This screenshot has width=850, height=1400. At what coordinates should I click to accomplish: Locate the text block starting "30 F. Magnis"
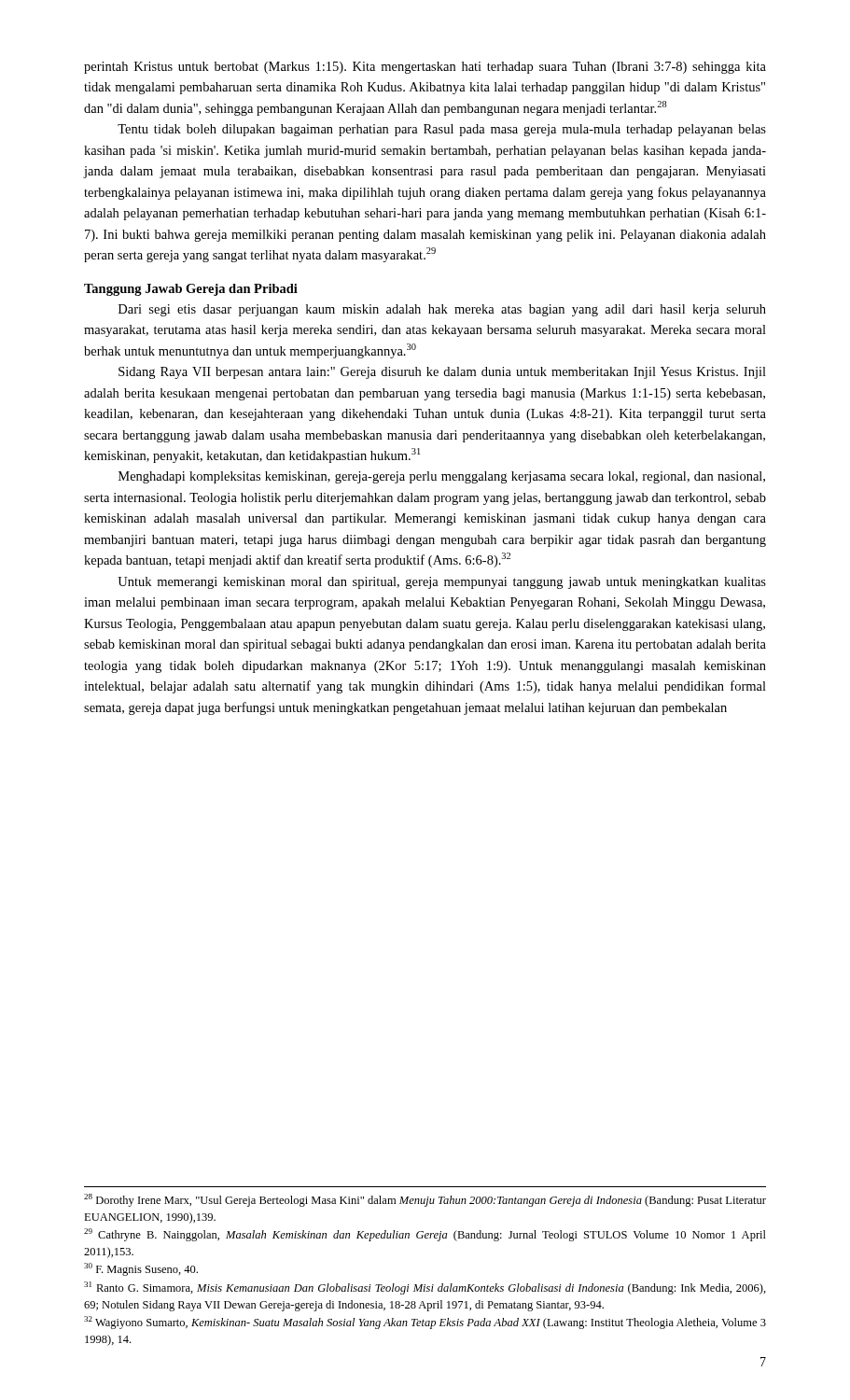tap(141, 1269)
